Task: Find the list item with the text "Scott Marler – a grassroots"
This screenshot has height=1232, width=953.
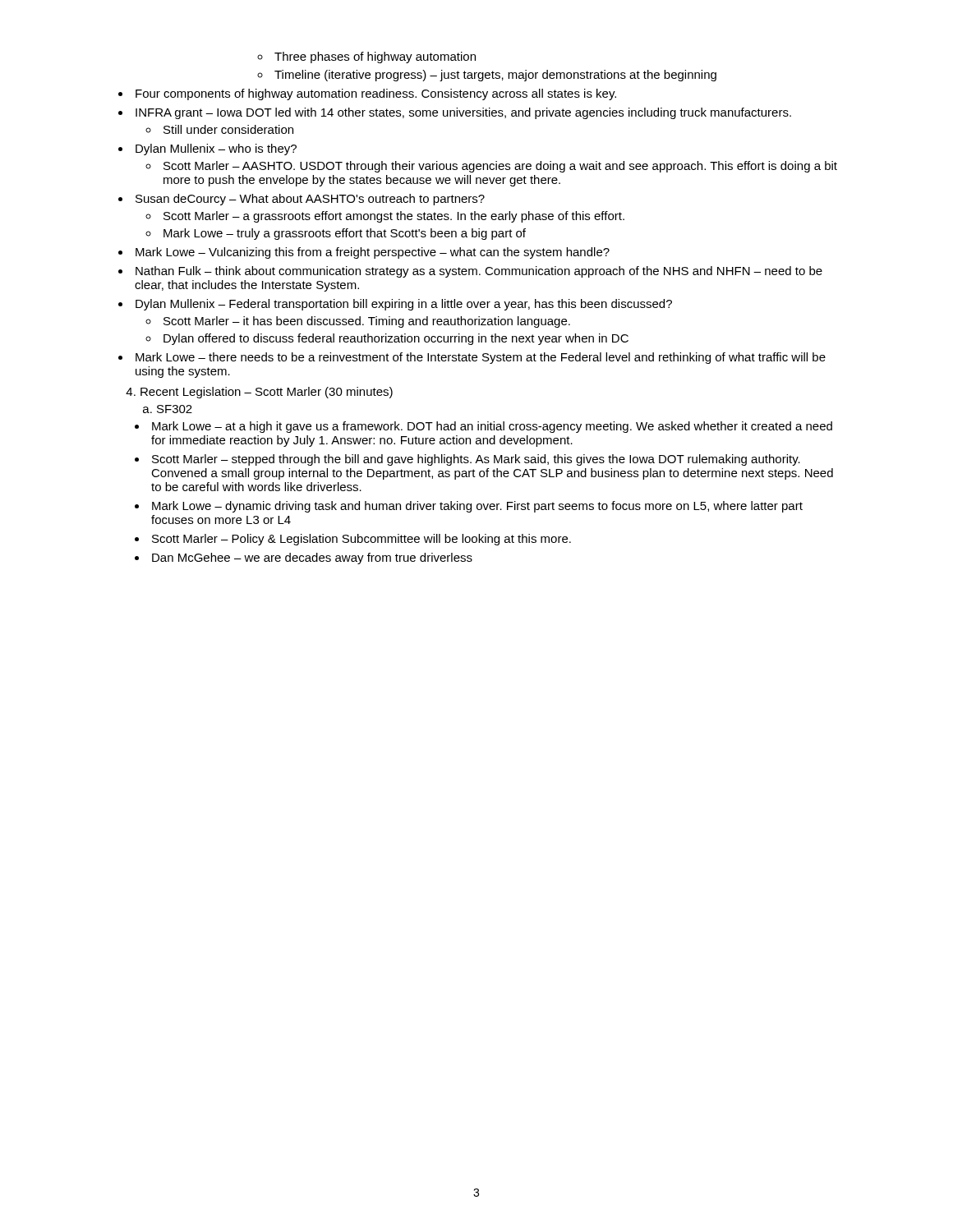Action: (x=394, y=216)
